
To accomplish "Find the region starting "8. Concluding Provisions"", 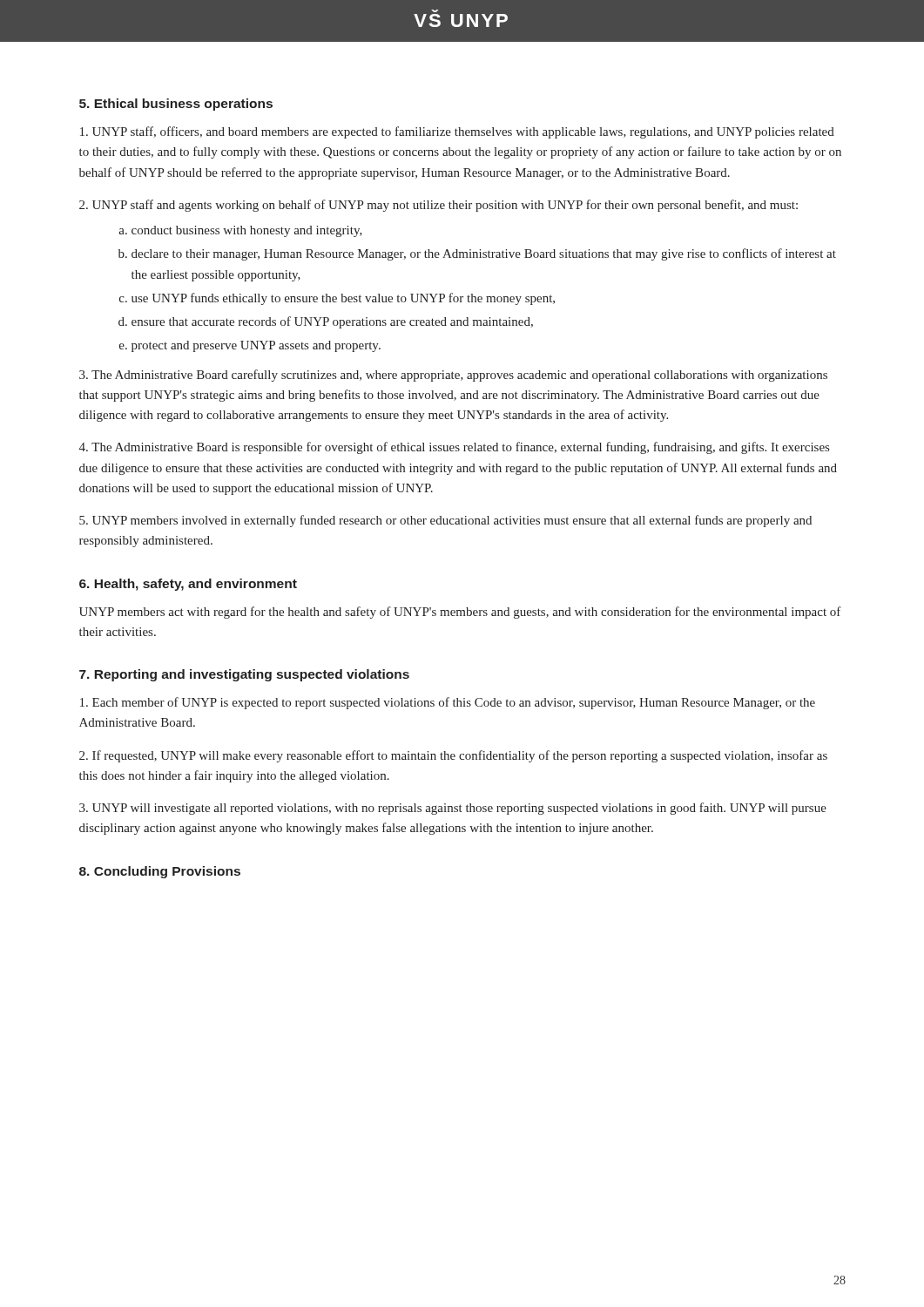I will click(160, 870).
